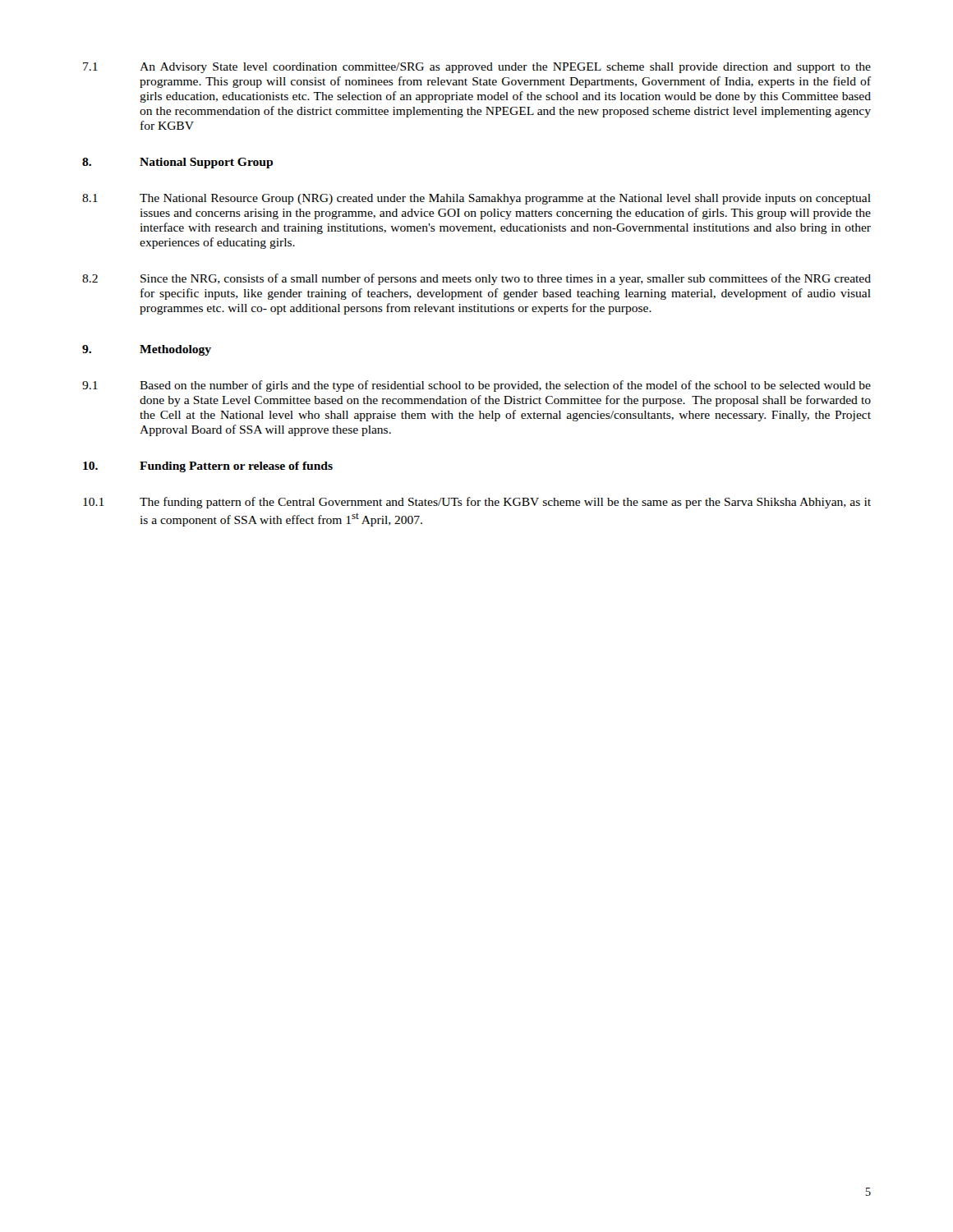Point to the block beginning "1 The National Resource Group (NRG) created"
Screen dimensions: 1232x953
click(476, 220)
